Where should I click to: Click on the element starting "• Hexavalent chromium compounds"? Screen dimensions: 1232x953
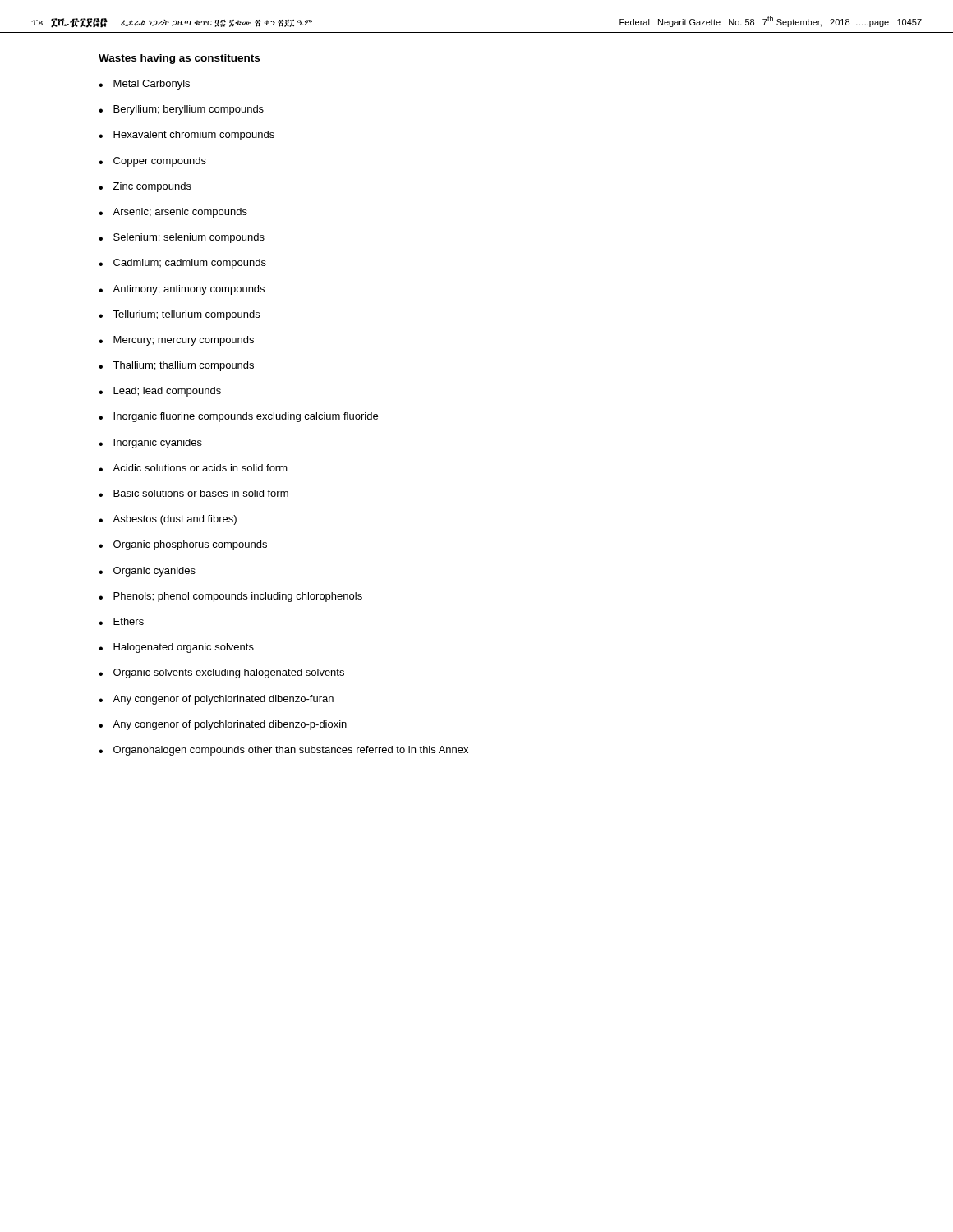[186, 136]
